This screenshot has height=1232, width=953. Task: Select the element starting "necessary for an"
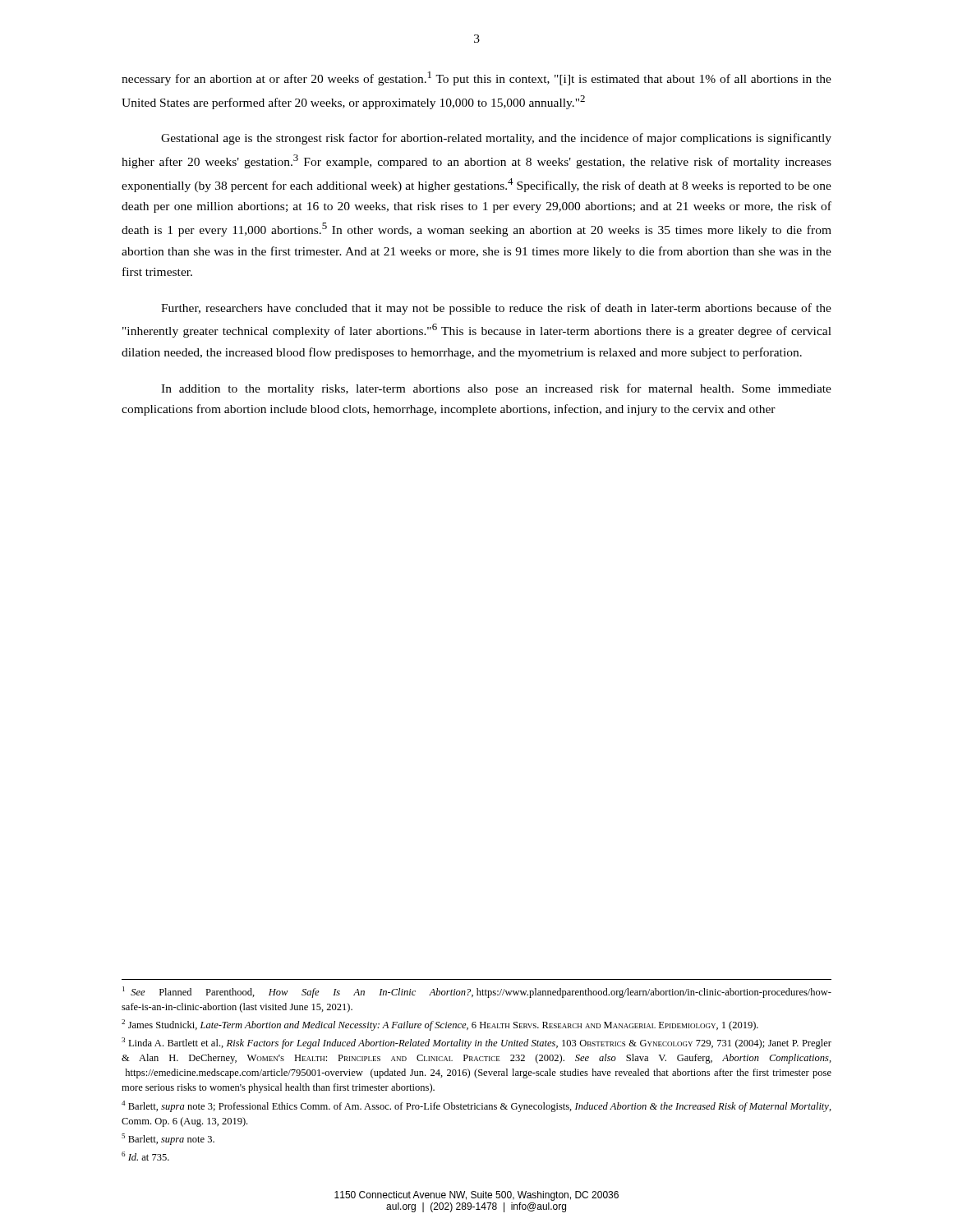[x=476, y=89]
